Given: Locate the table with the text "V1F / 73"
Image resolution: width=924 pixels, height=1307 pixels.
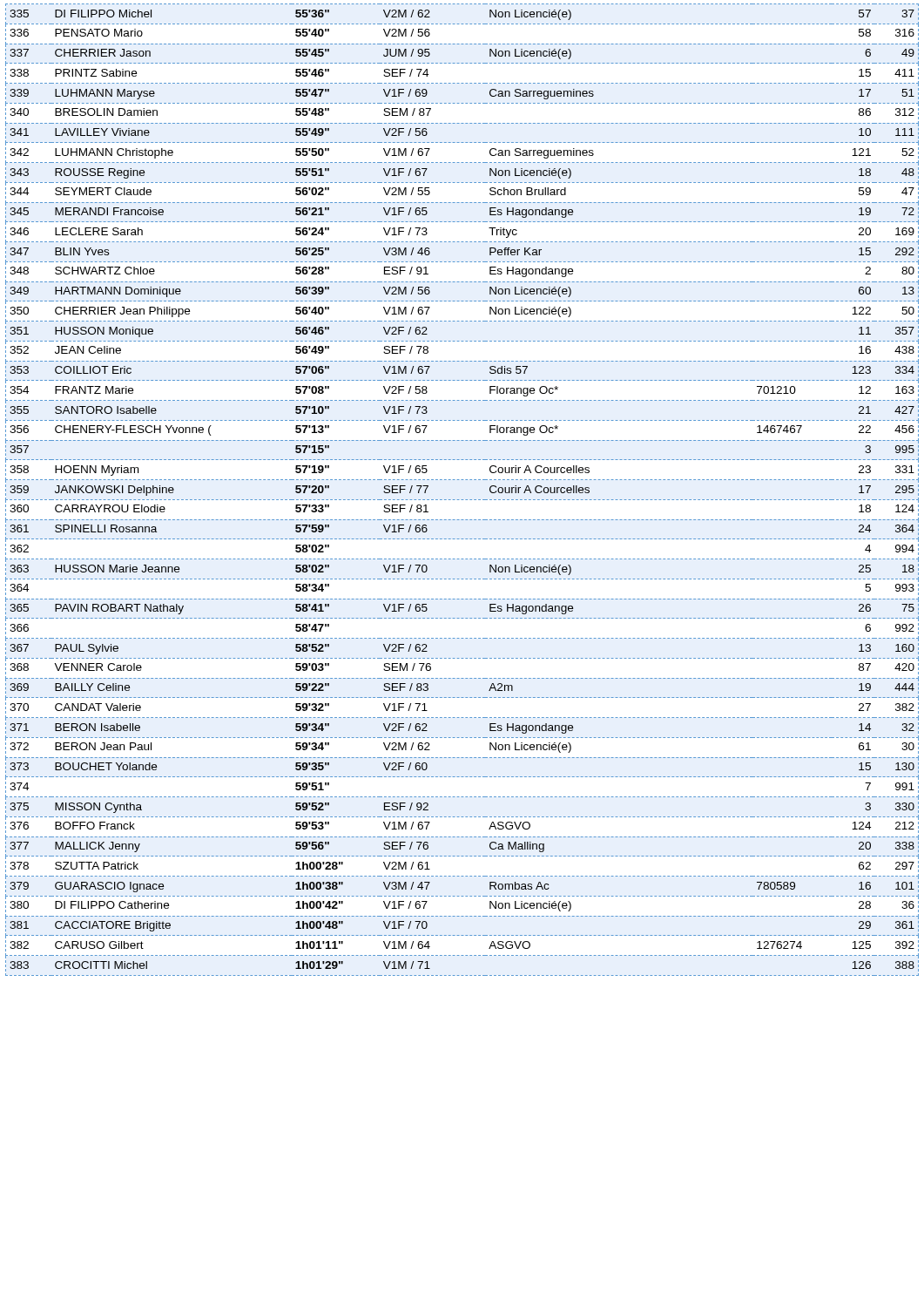Looking at the screenshot, I should pyautogui.click(x=462, y=490).
